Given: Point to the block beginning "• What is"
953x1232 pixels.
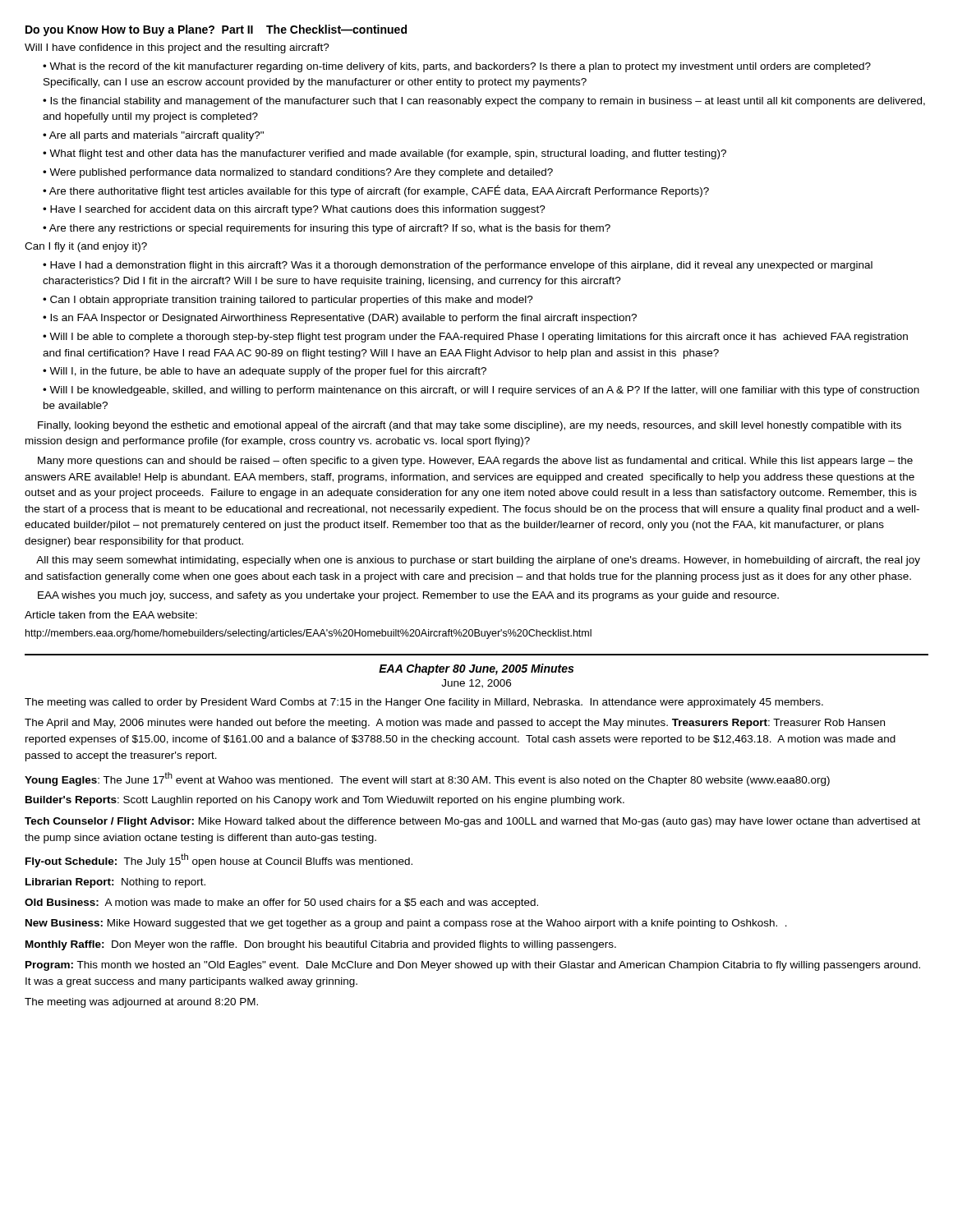Looking at the screenshot, I should 457,74.
